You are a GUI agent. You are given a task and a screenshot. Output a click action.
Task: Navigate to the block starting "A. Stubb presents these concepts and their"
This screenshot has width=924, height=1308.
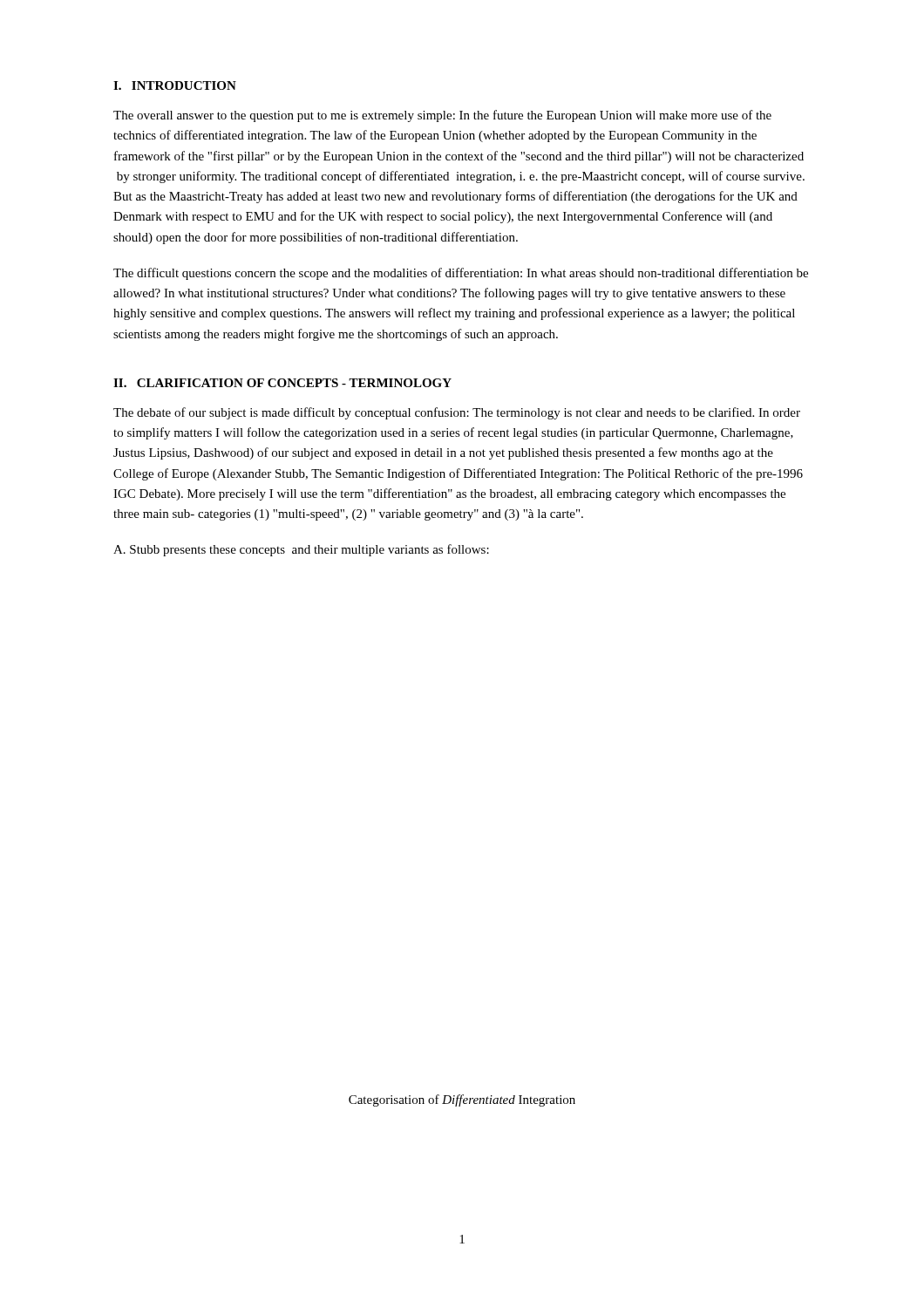coord(301,550)
